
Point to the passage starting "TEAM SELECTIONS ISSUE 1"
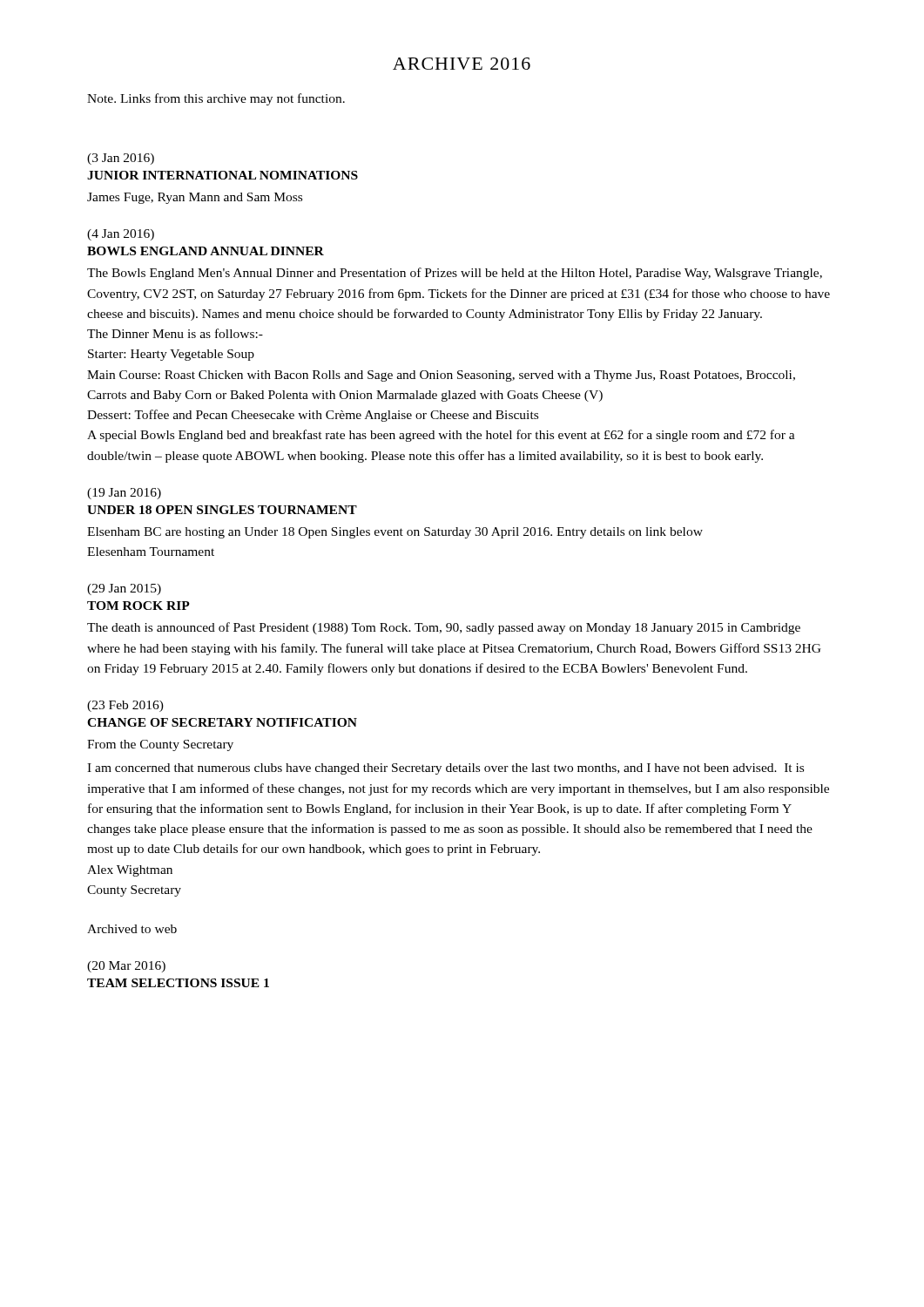coord(178,983)
